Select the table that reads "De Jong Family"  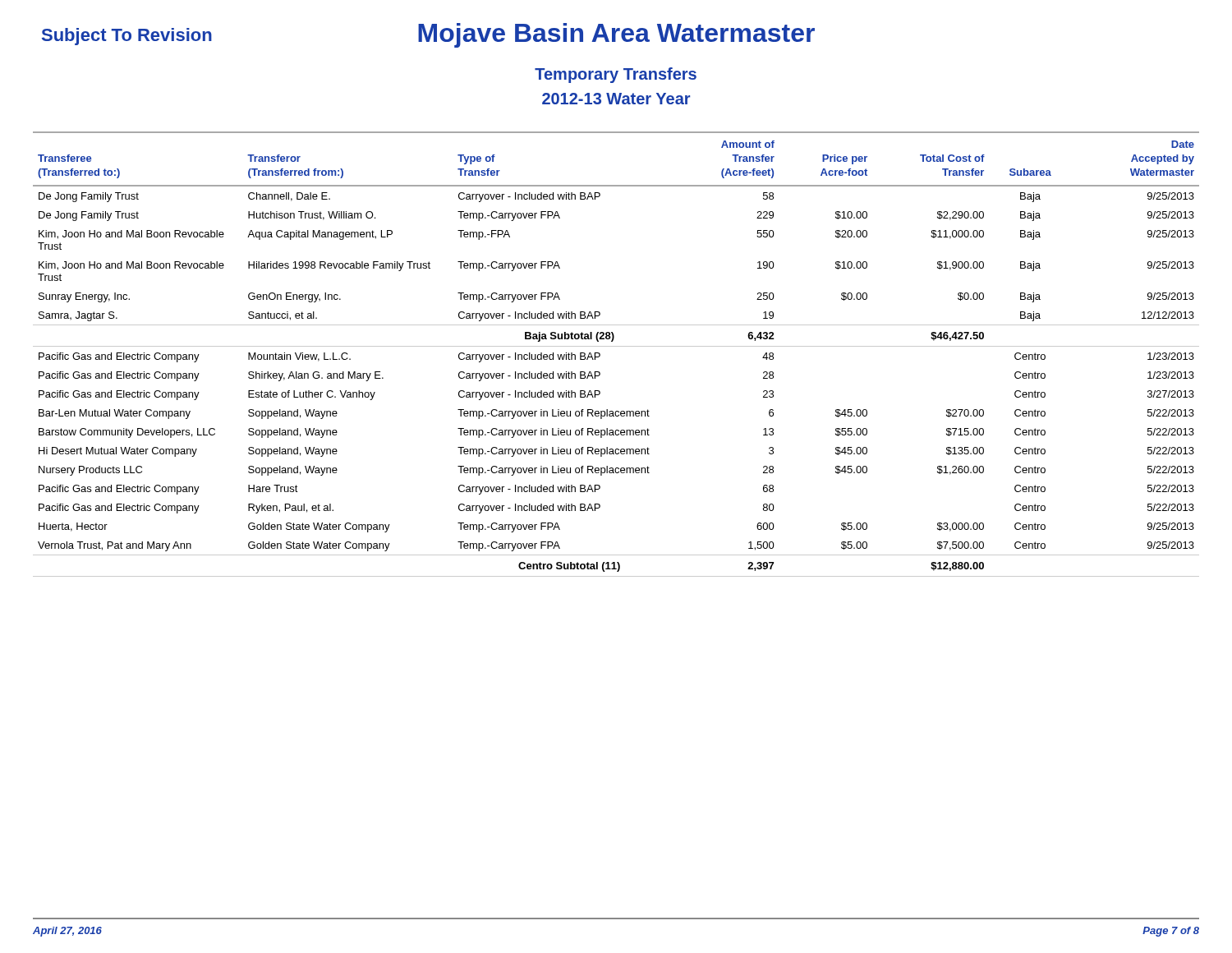coord(616,354)
